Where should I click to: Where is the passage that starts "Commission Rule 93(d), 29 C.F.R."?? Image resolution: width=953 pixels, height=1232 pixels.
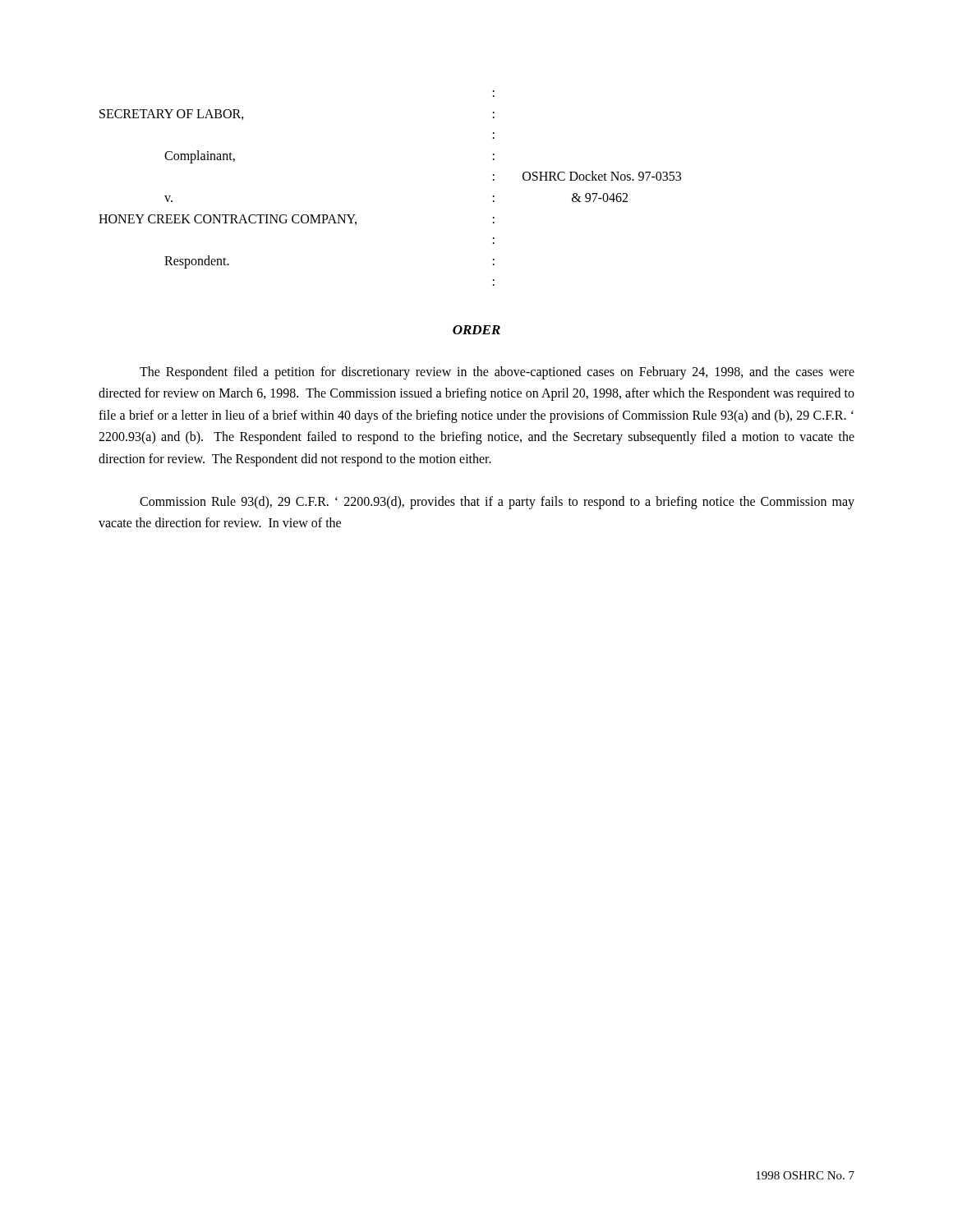click(x=476, y=512)
